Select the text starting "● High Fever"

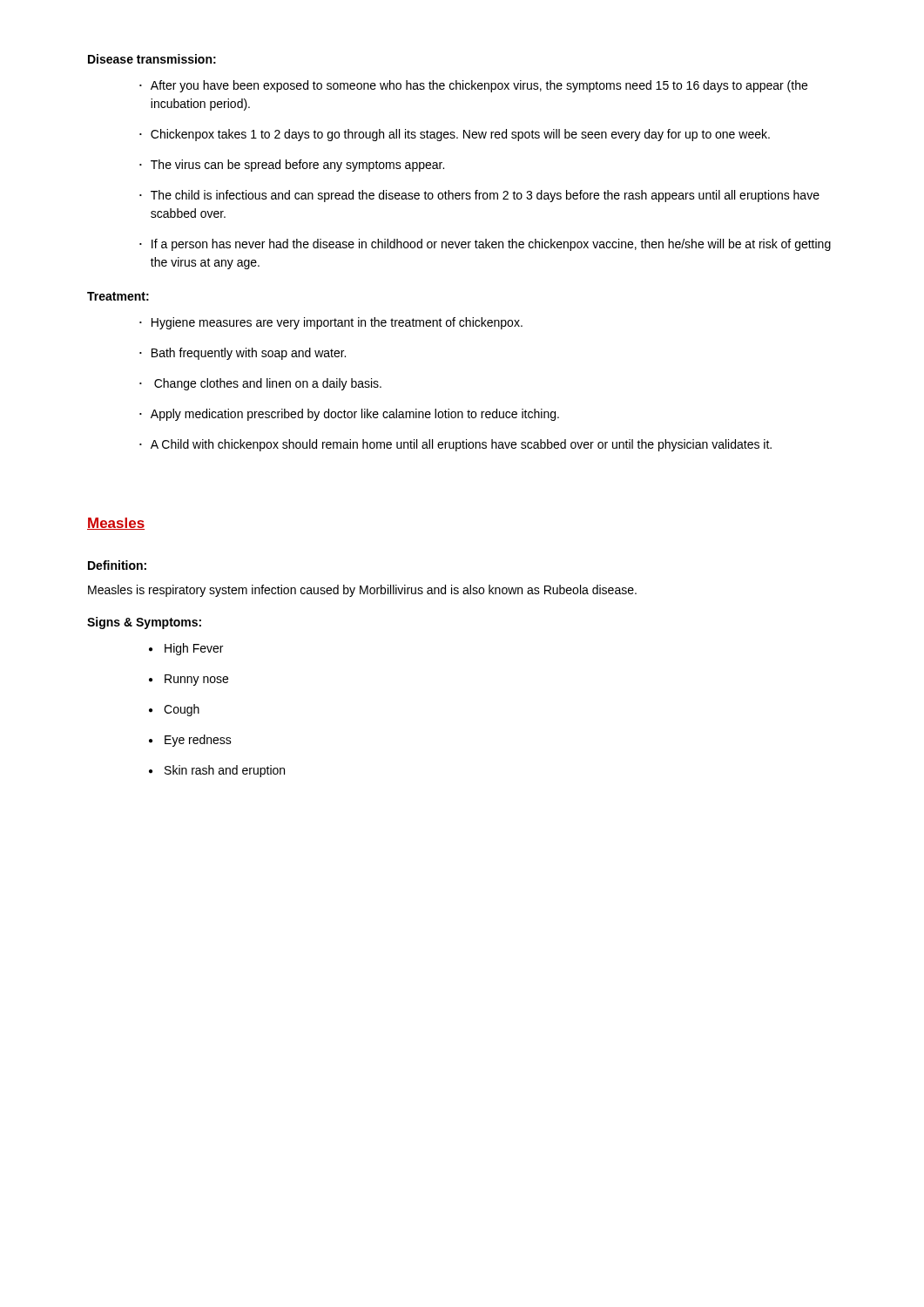point(186,649)
